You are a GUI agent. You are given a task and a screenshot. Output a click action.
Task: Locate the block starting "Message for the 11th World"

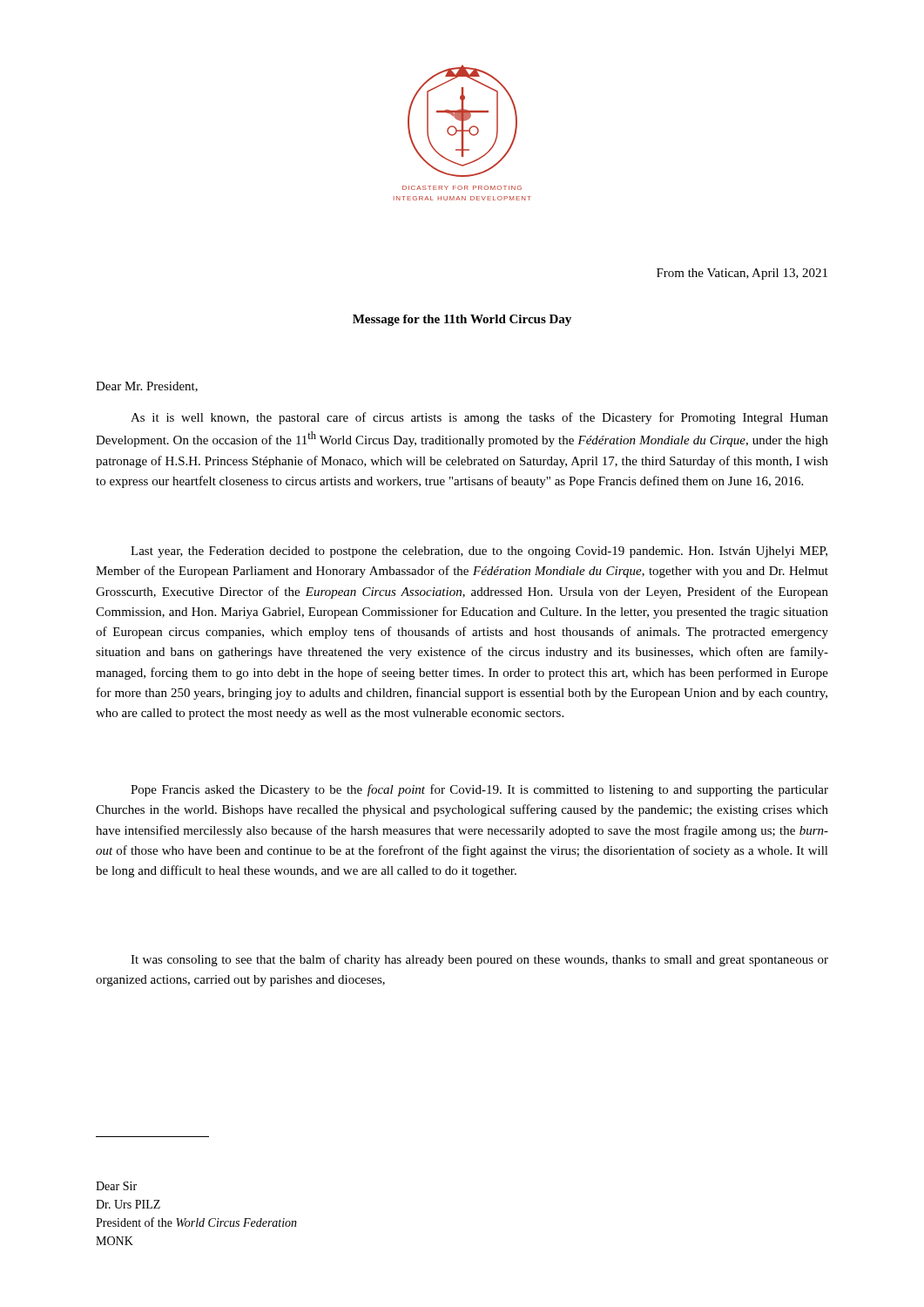click(x=462, y=319)
